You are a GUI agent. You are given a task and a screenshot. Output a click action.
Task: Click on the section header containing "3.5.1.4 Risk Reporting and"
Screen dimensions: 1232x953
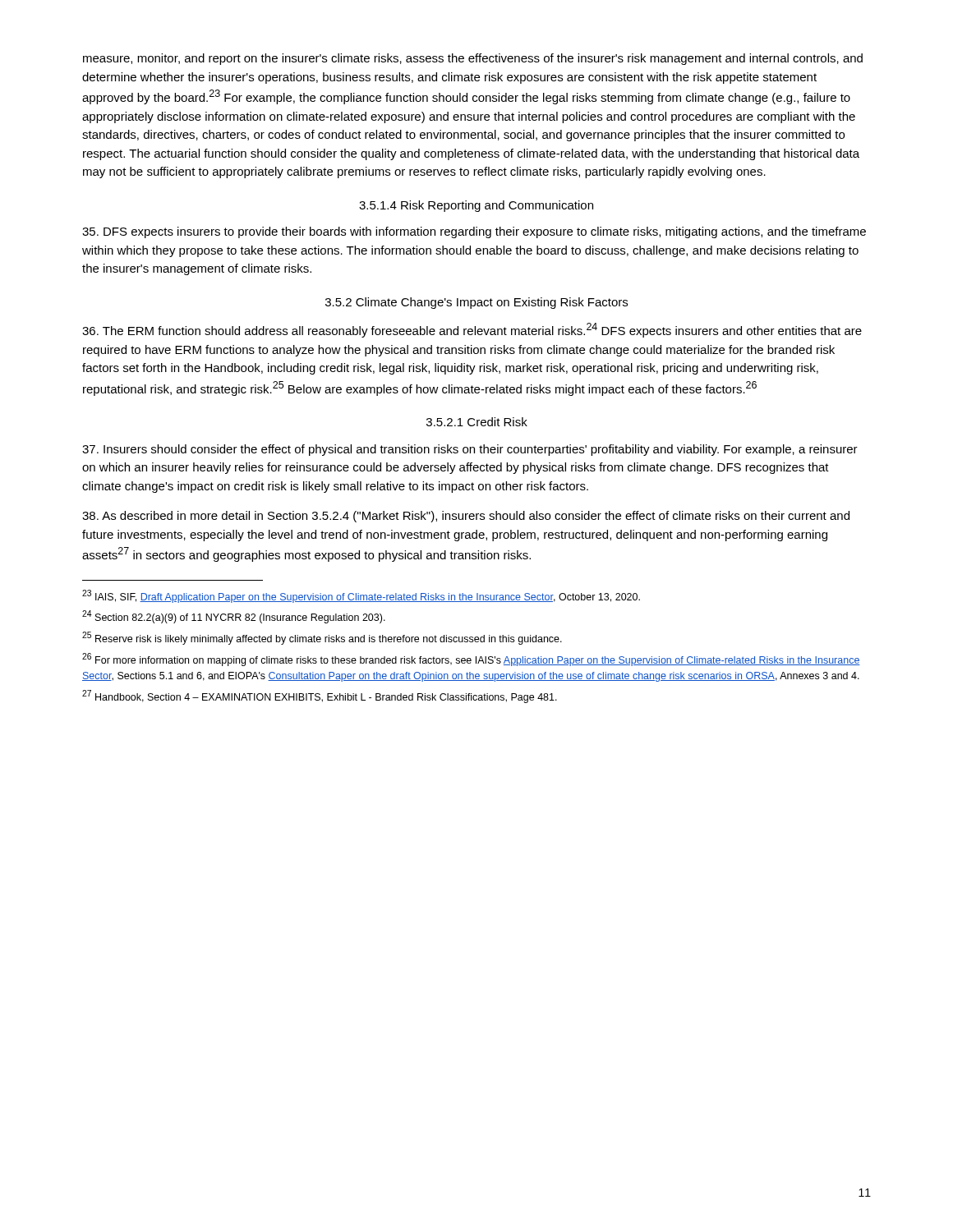(476, 205)
